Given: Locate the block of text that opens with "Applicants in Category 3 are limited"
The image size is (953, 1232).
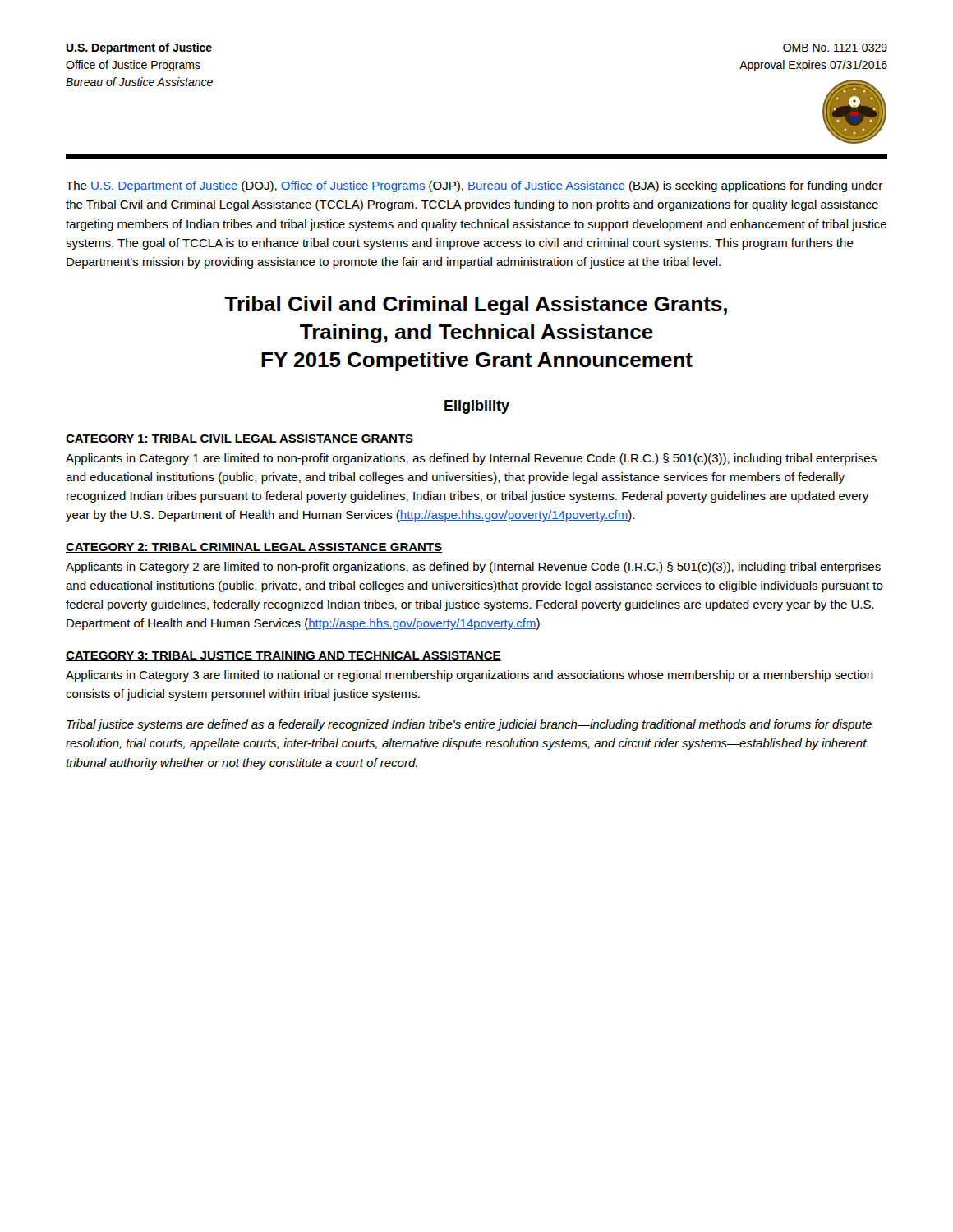Looking at the screenshot, I should tap(470, 684).
